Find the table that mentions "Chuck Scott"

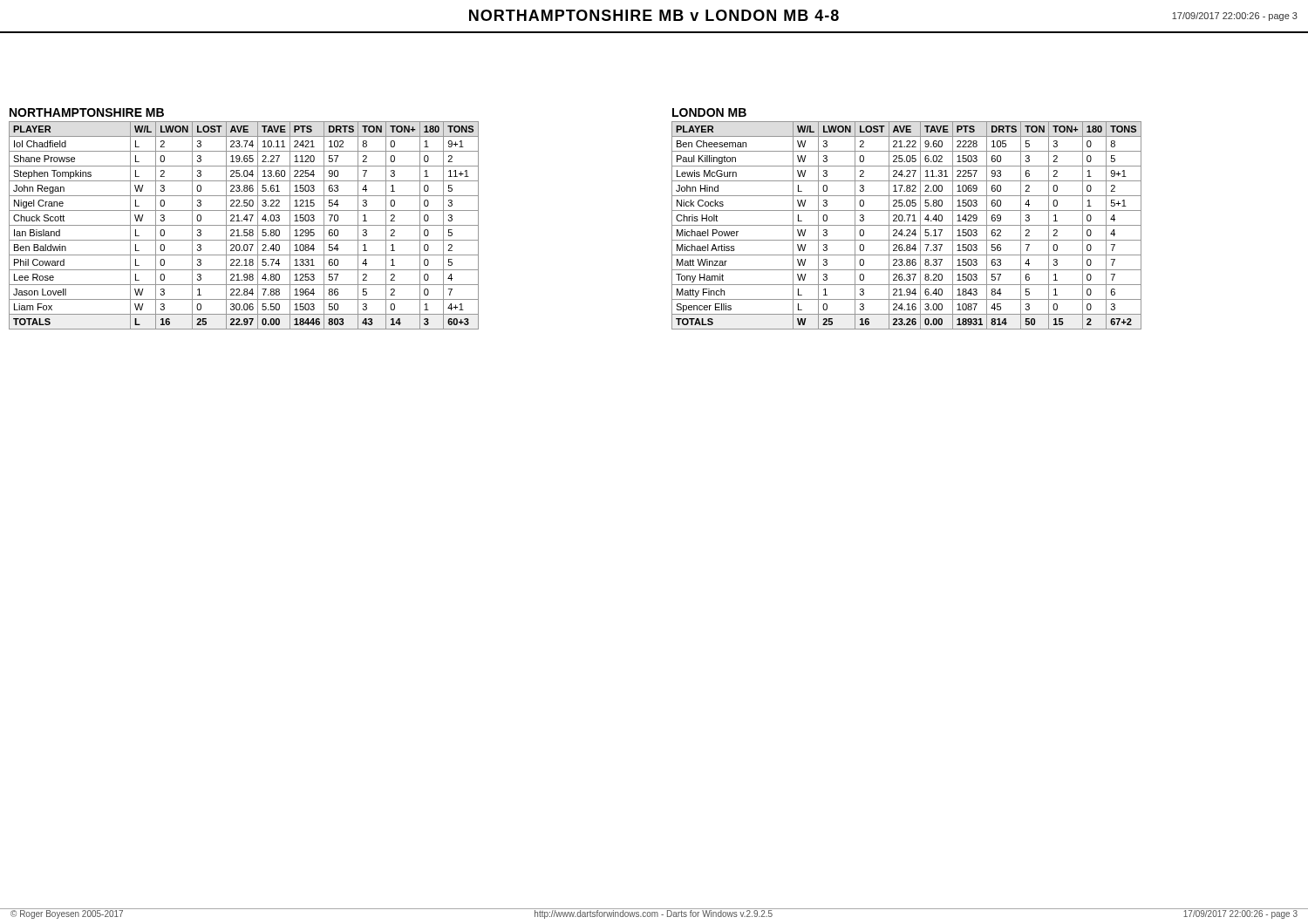tap(244, 225)
